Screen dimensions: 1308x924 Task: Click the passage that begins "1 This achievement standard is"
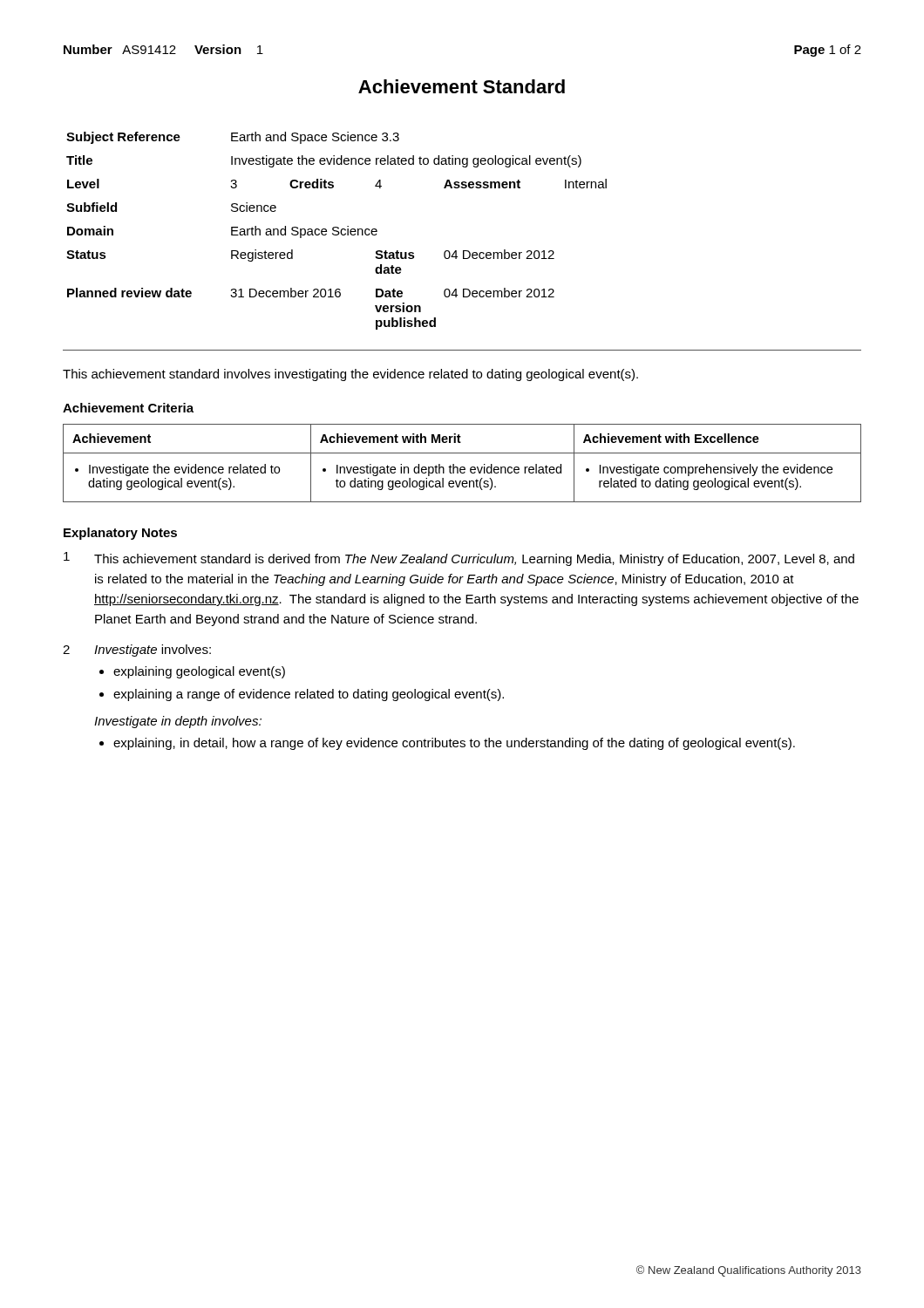(462, 589)
